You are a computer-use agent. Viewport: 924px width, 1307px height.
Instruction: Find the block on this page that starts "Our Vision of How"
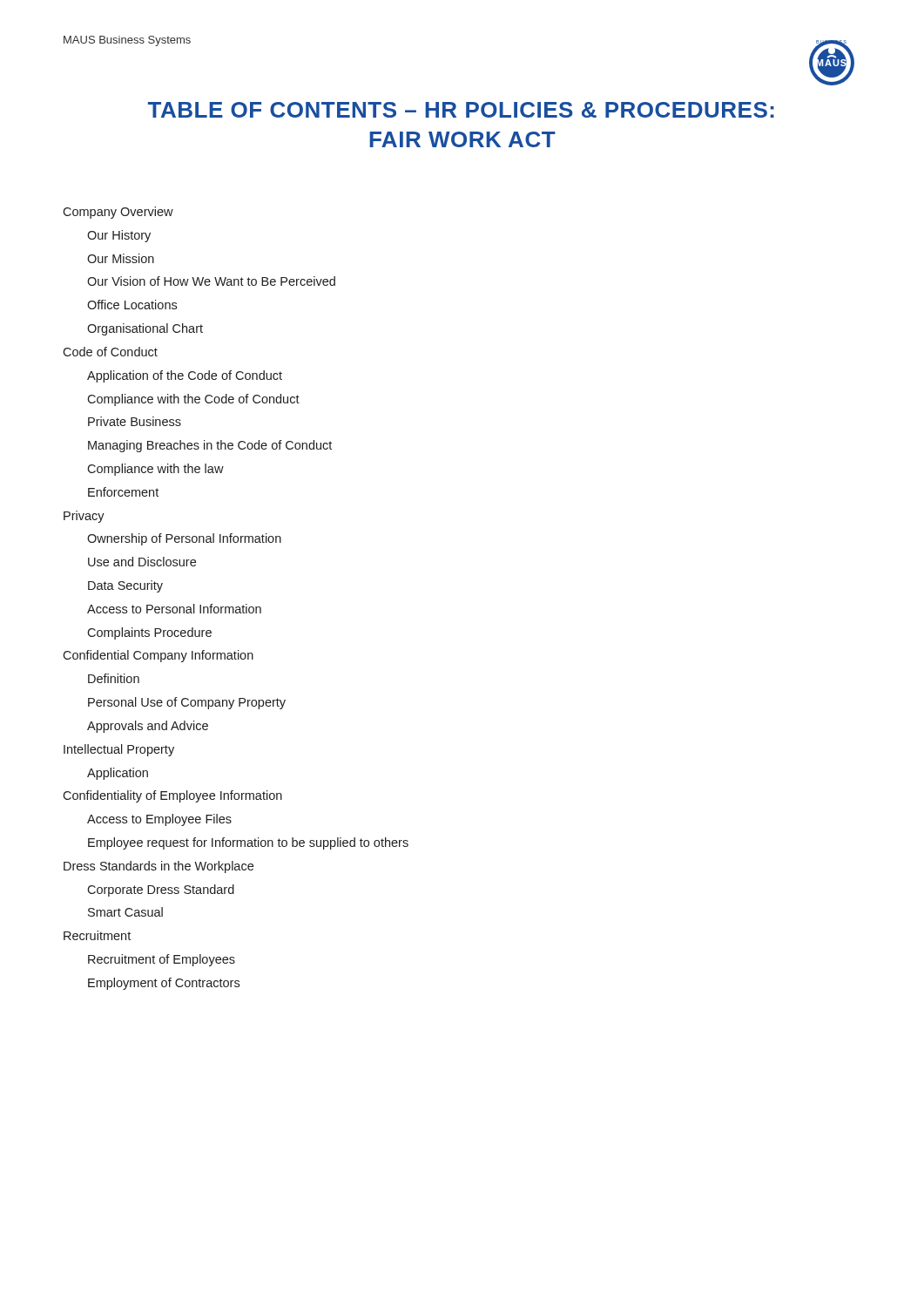[212, 282]
